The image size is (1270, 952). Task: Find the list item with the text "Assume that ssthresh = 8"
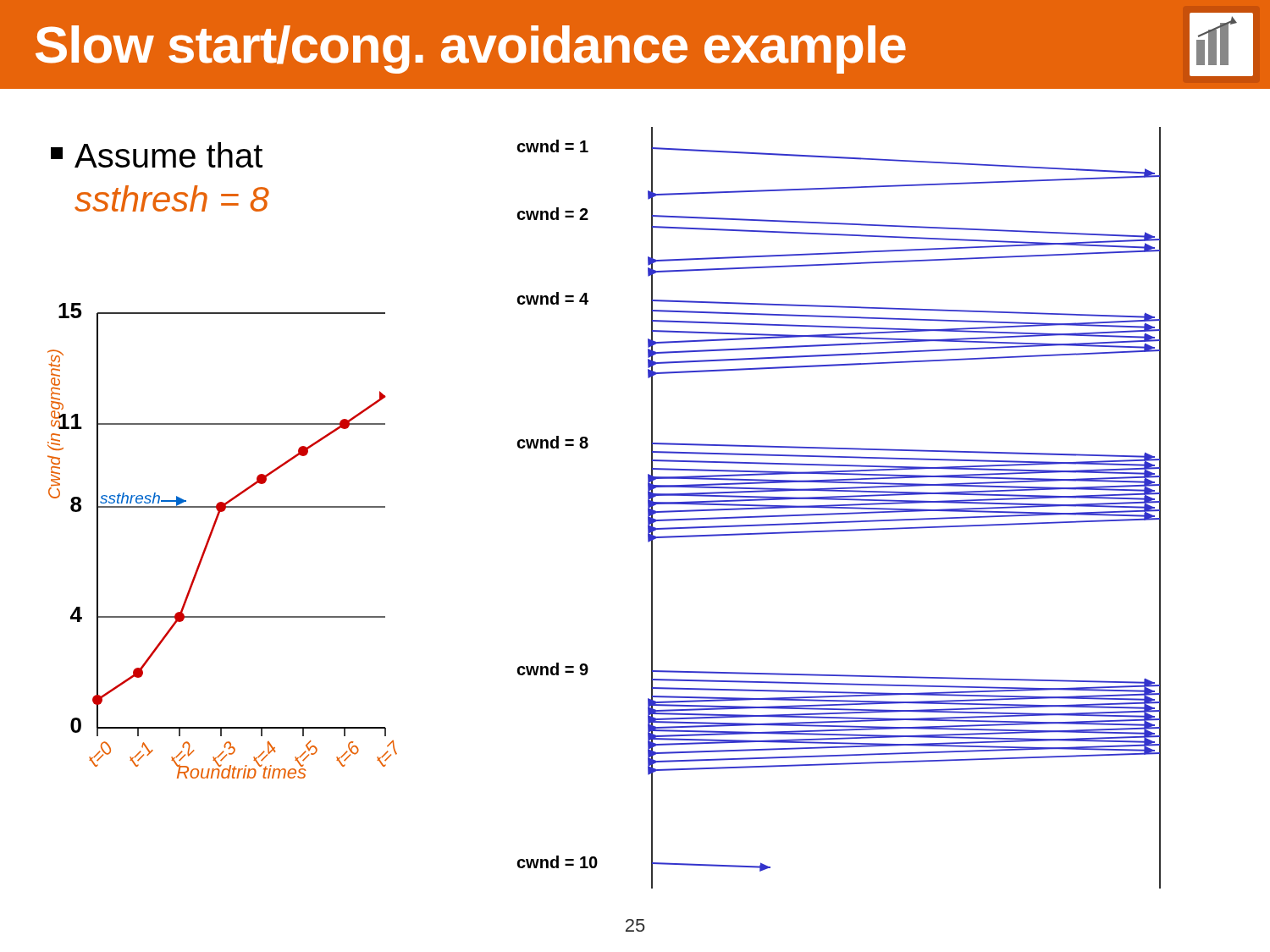(x=233, y=178)
